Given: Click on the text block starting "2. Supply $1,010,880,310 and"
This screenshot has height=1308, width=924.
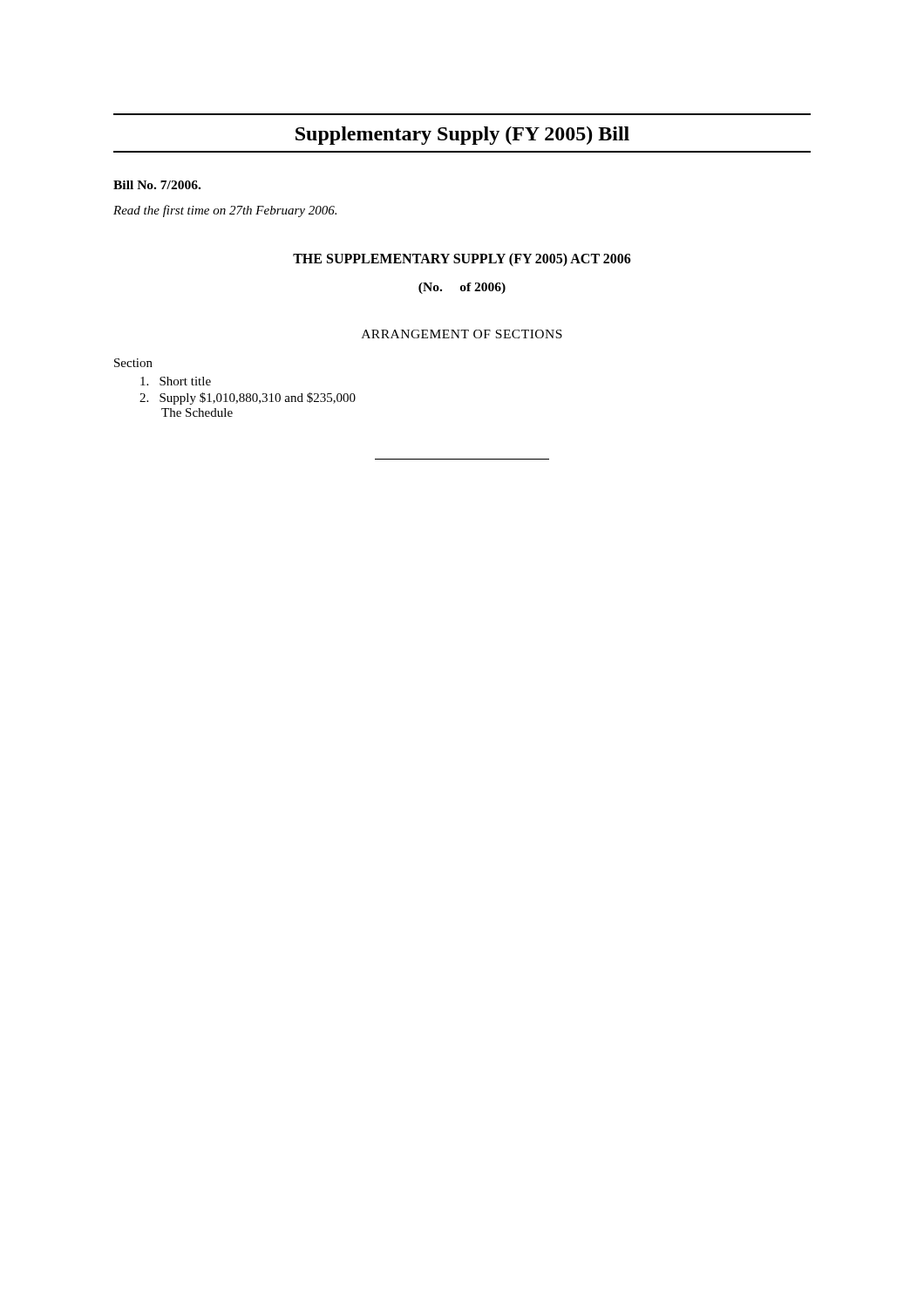Looking at the screenshot, I should [x=247, y=405].
